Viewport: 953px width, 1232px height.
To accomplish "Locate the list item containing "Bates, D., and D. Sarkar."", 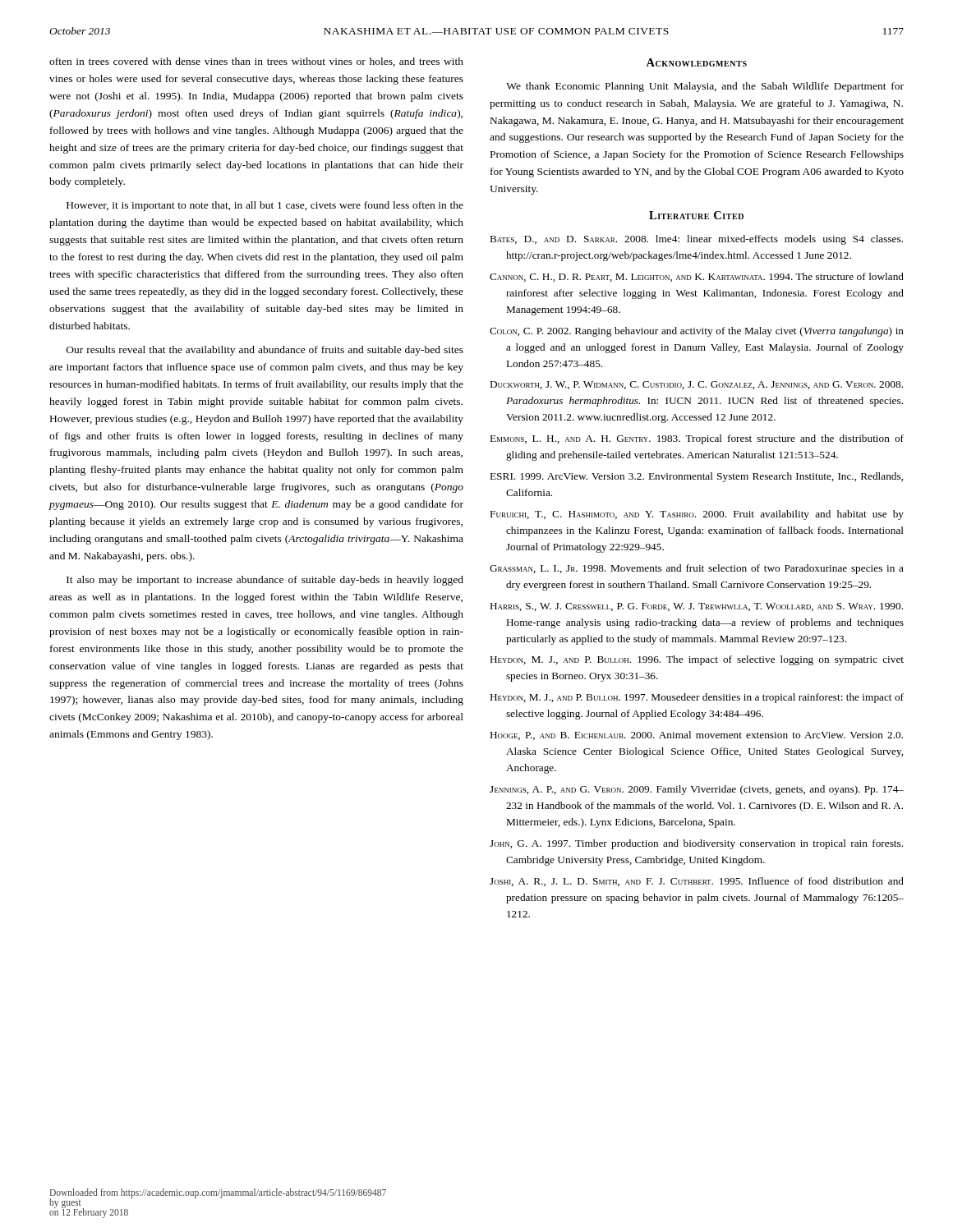I will tap(697, 247).
